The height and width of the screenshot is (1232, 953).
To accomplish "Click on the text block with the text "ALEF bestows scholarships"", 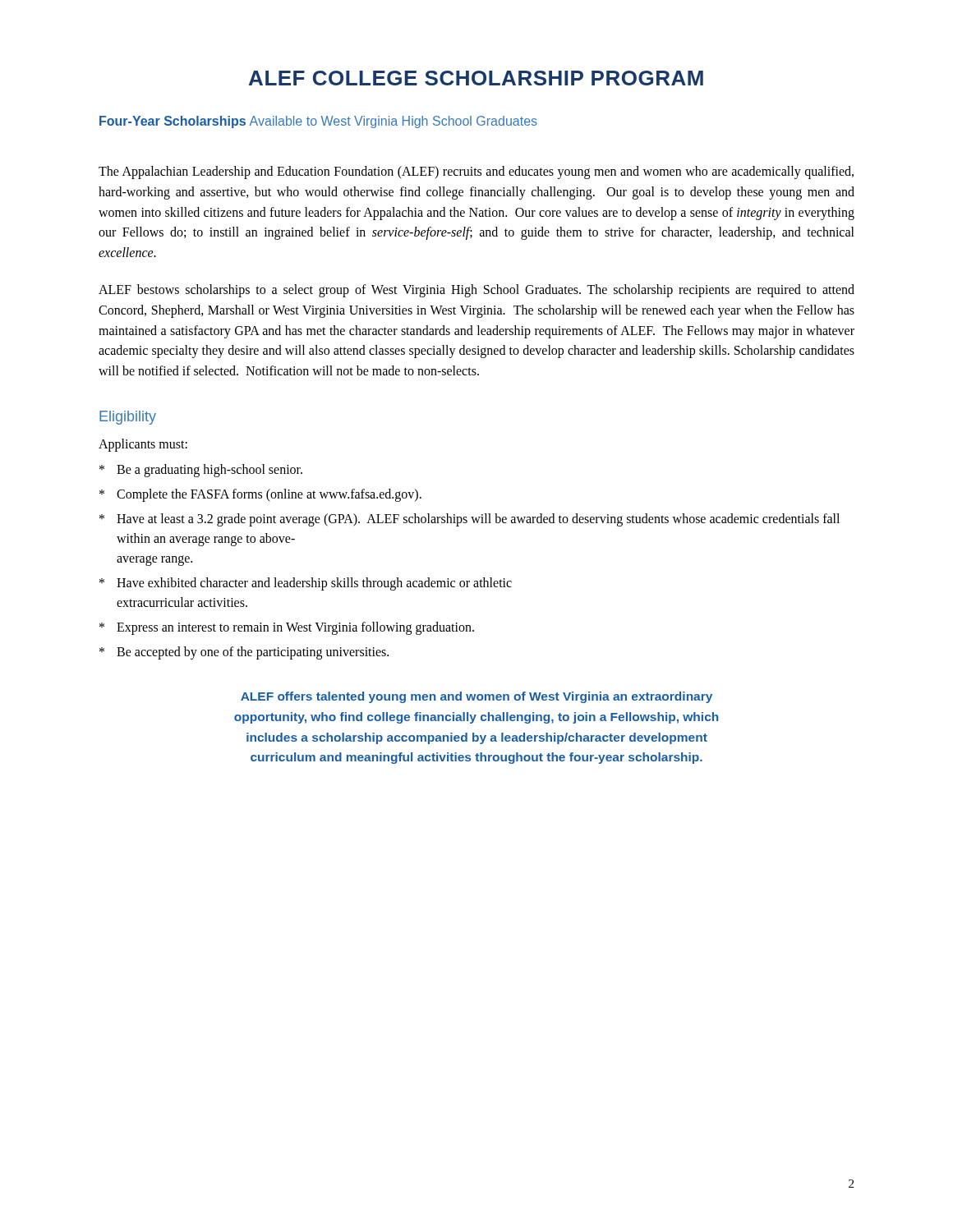I will coord(476,330).
